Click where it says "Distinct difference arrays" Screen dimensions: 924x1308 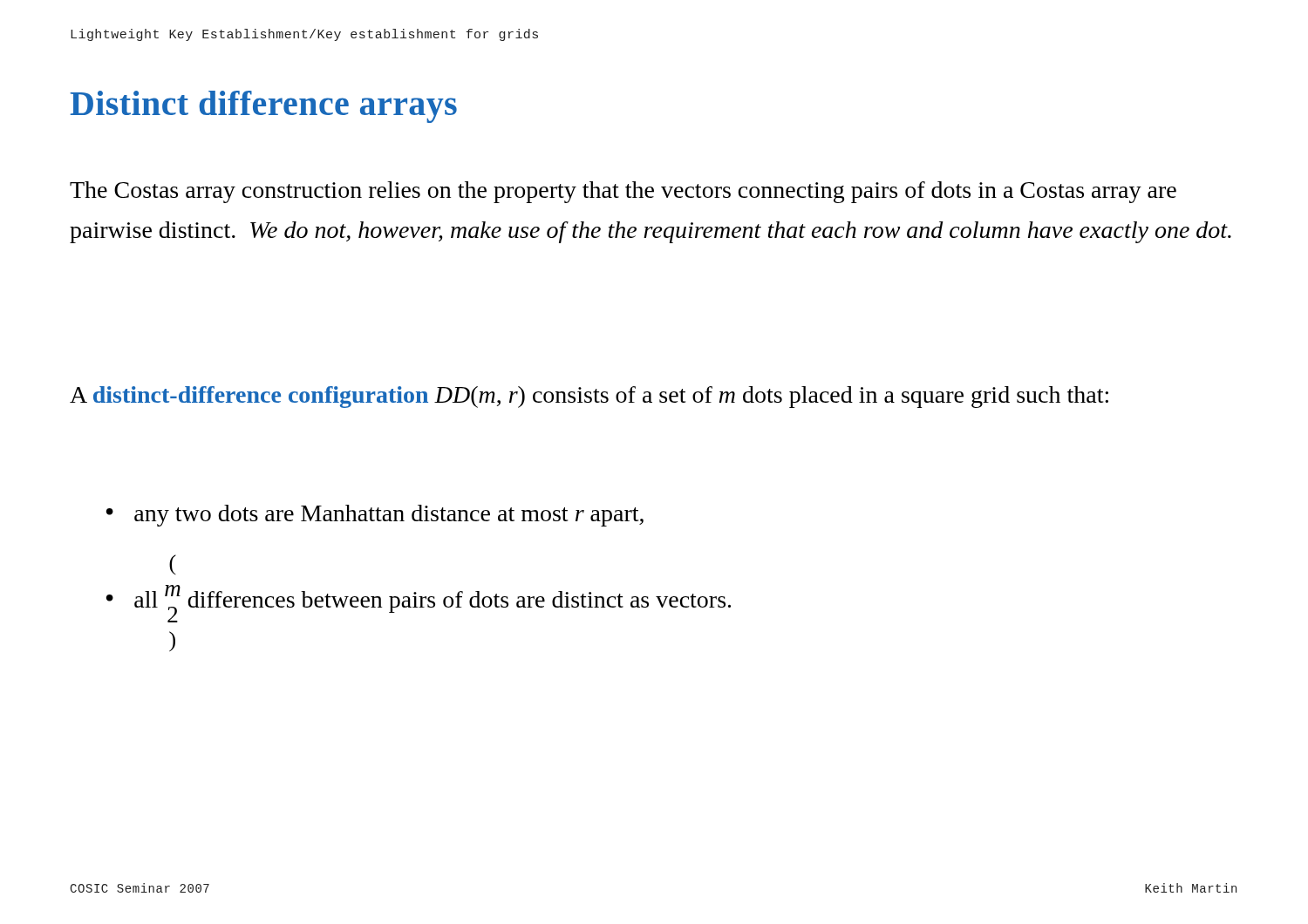(264, 103)
